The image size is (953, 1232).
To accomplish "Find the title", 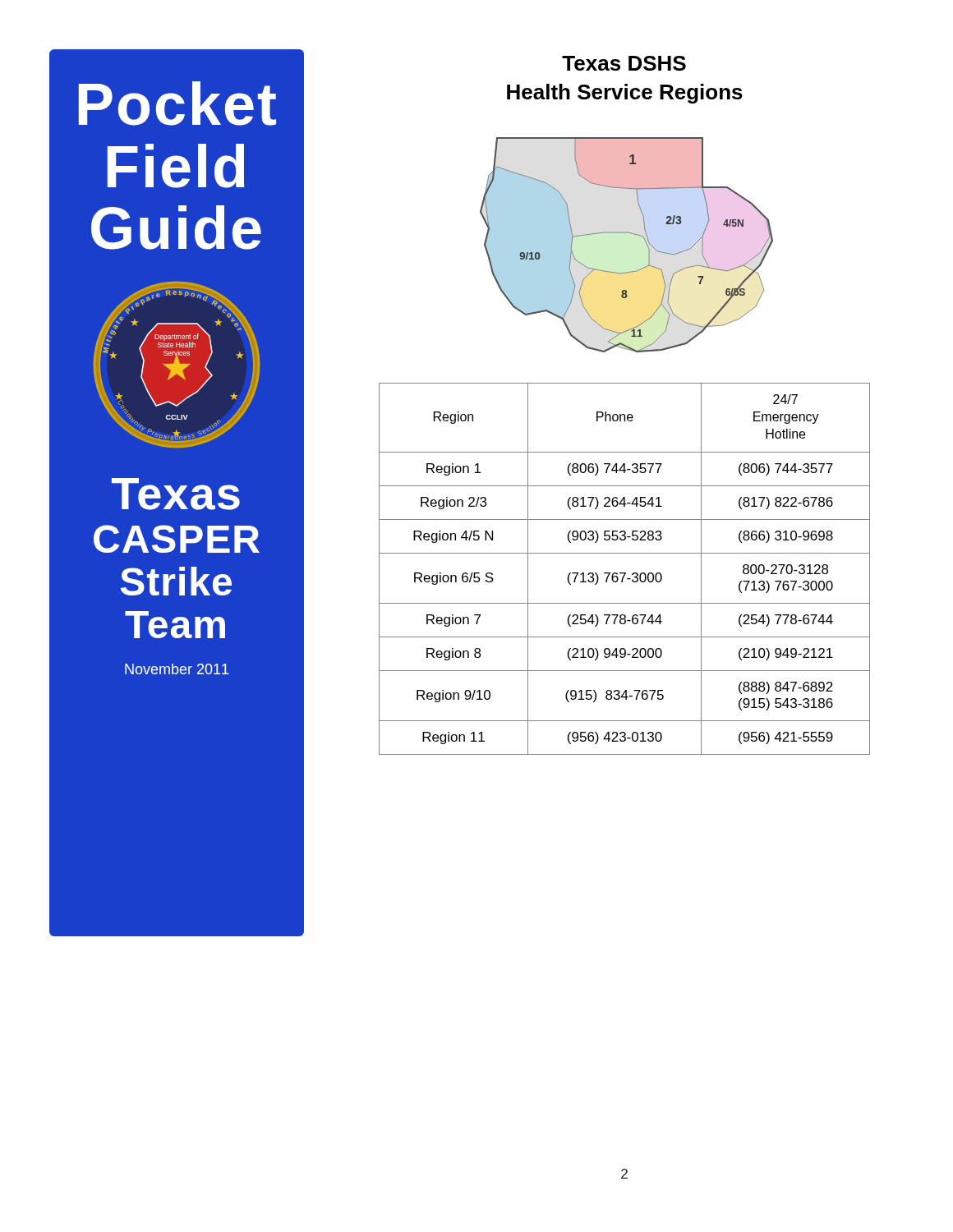I will pyautogui.click(x=177, y=375).
